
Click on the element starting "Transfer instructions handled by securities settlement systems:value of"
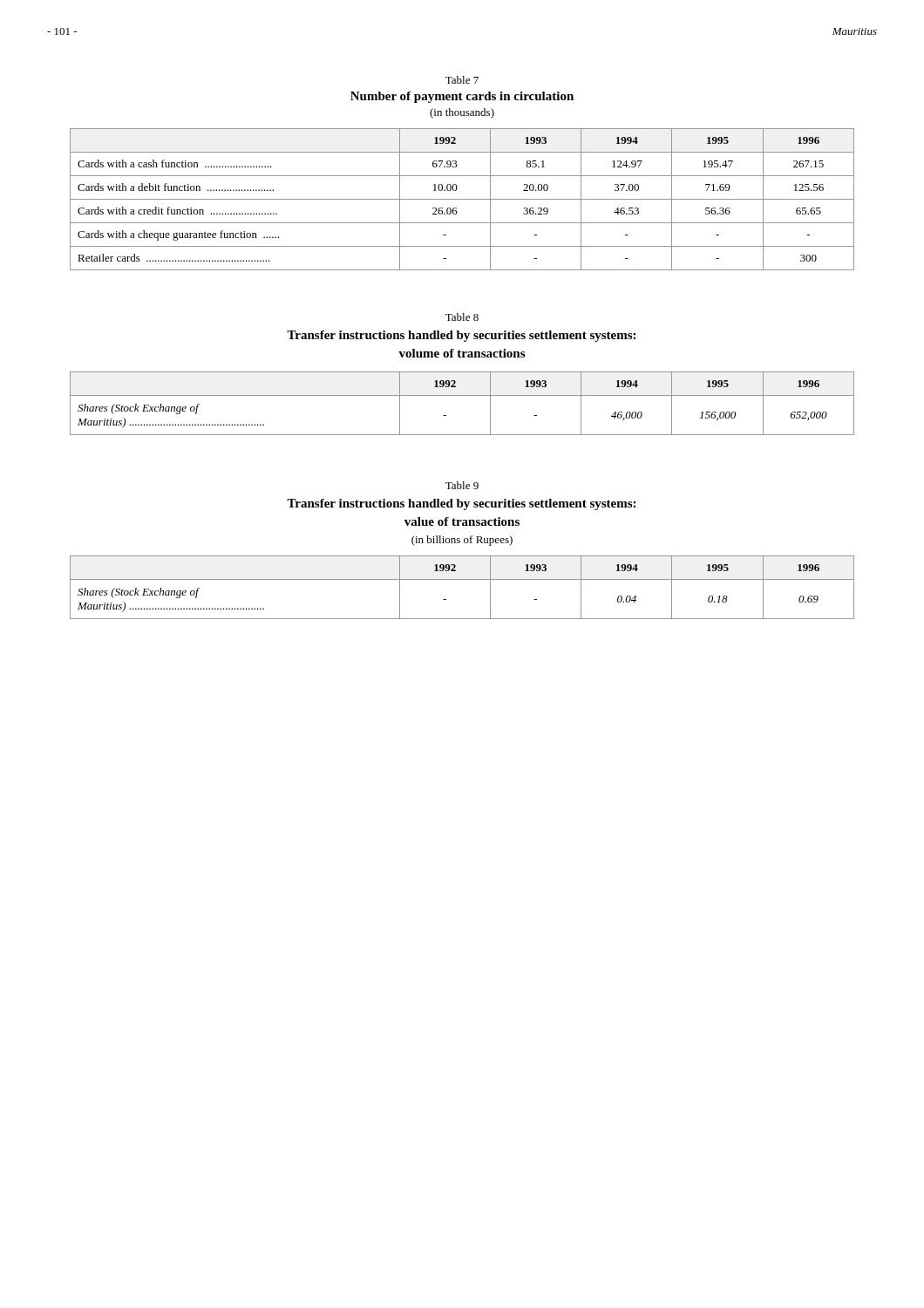[462, 512]
